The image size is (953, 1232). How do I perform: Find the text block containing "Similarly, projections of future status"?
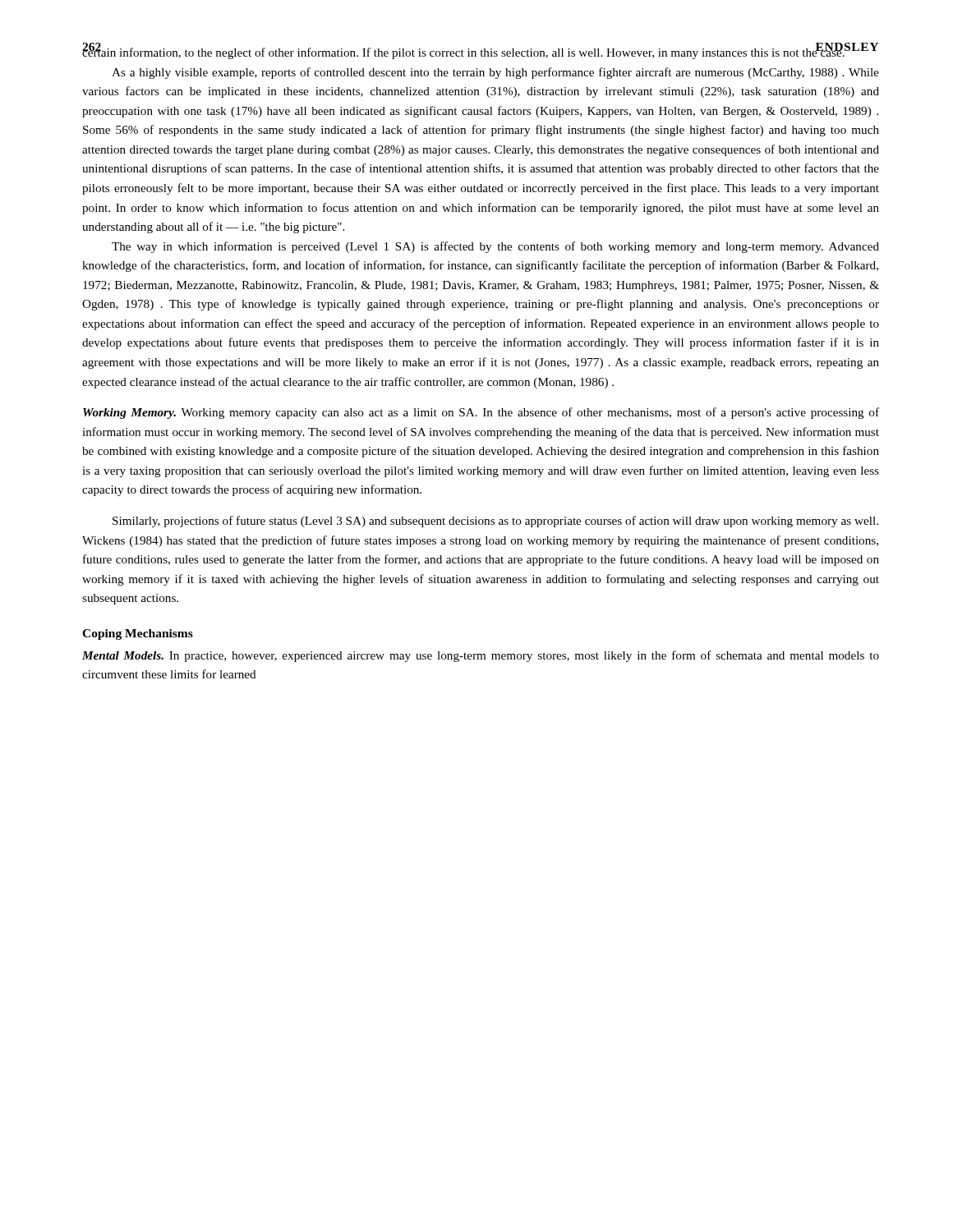pos(481,559)
